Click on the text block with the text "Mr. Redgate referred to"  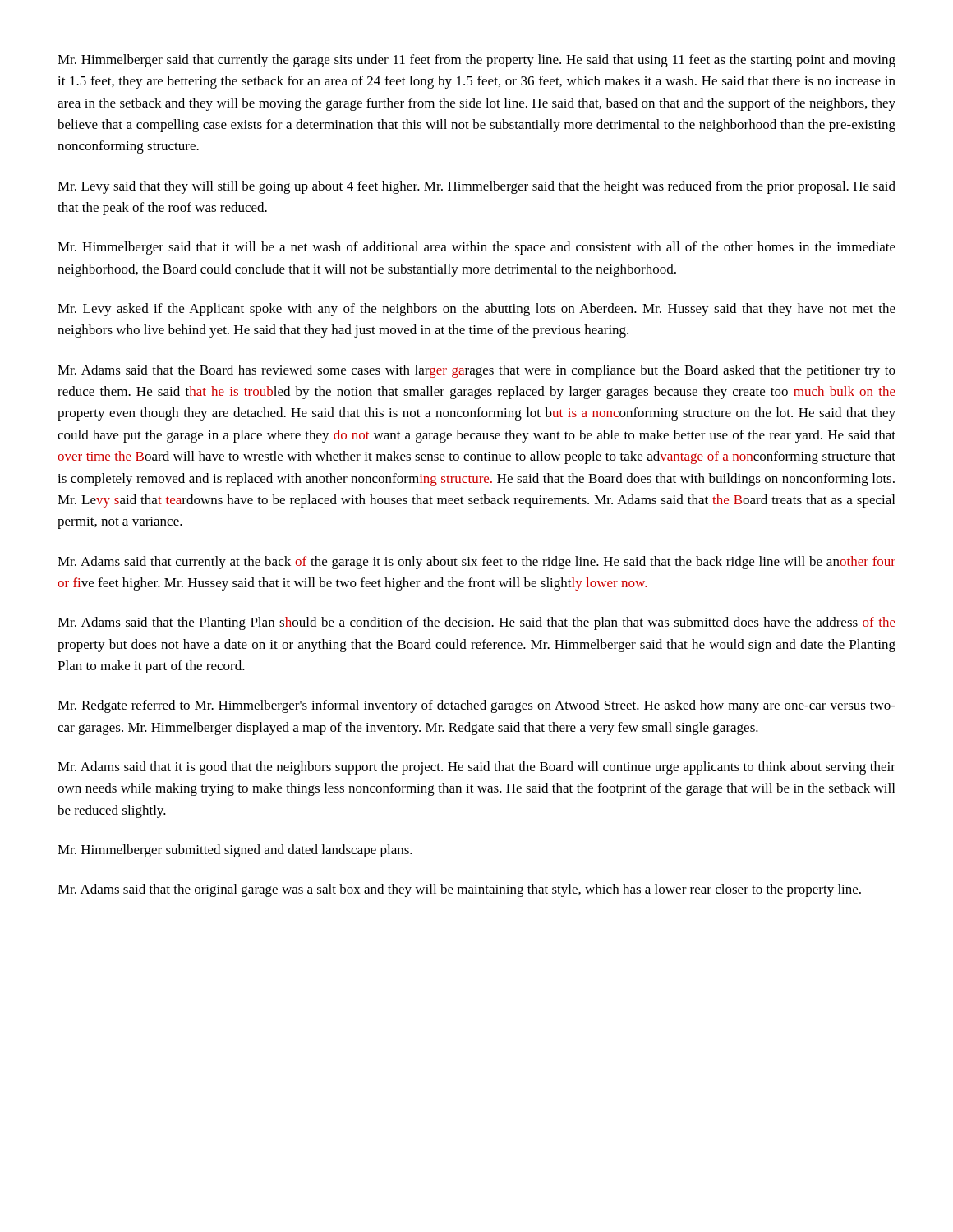point(476,716)
